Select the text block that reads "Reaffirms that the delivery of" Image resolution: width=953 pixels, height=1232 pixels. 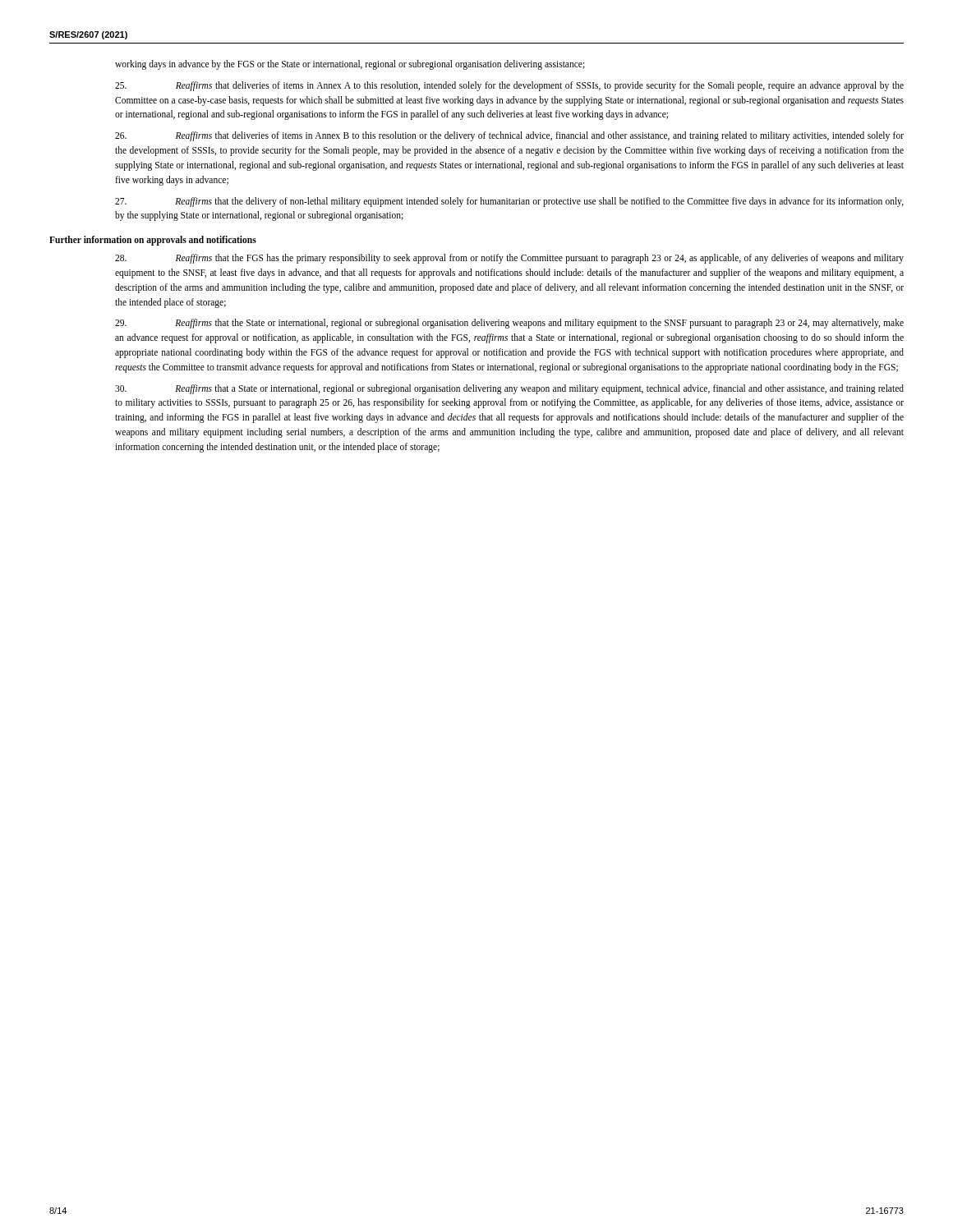coord(509,207)
